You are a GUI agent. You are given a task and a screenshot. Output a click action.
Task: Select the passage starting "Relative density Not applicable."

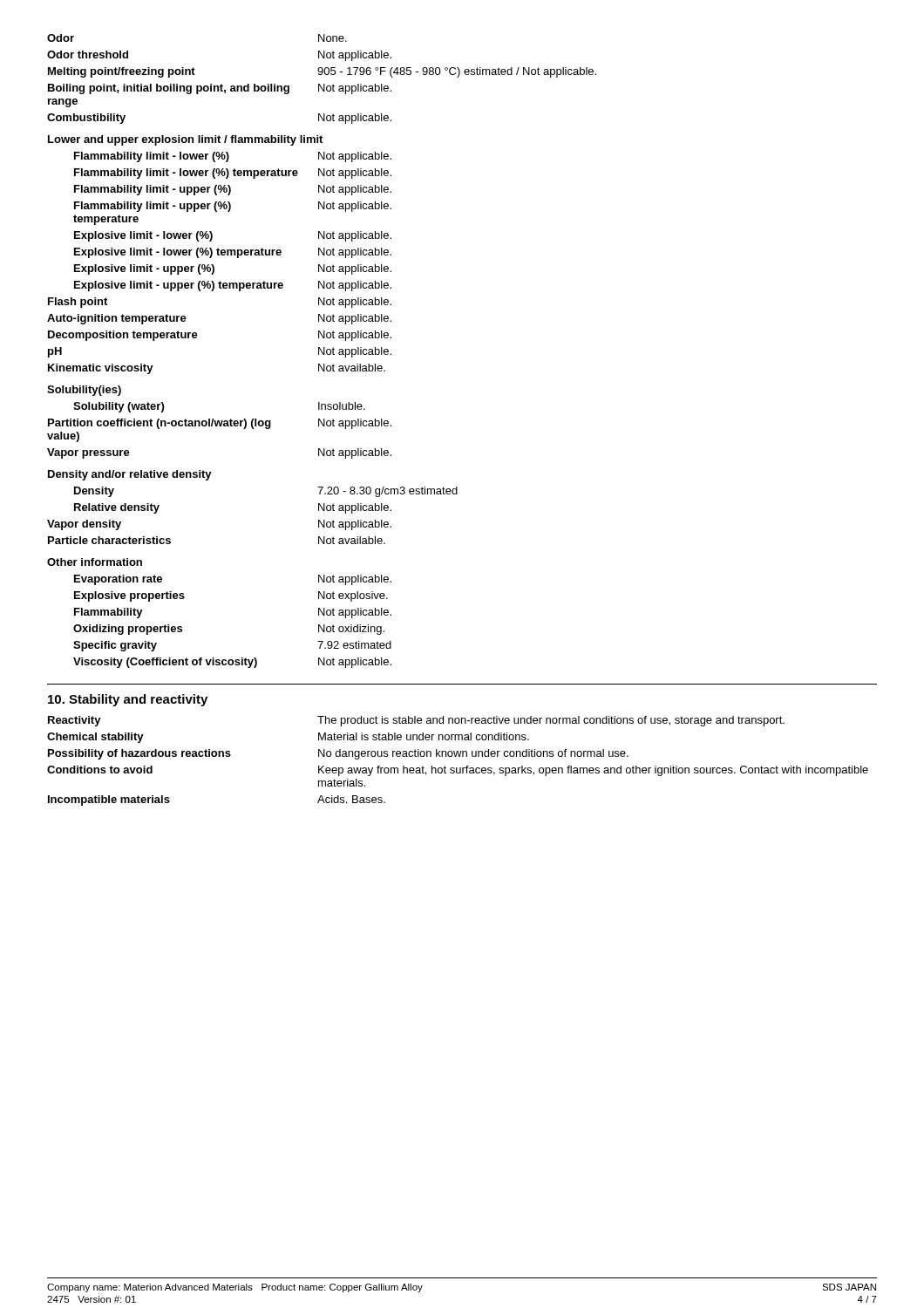124,508
